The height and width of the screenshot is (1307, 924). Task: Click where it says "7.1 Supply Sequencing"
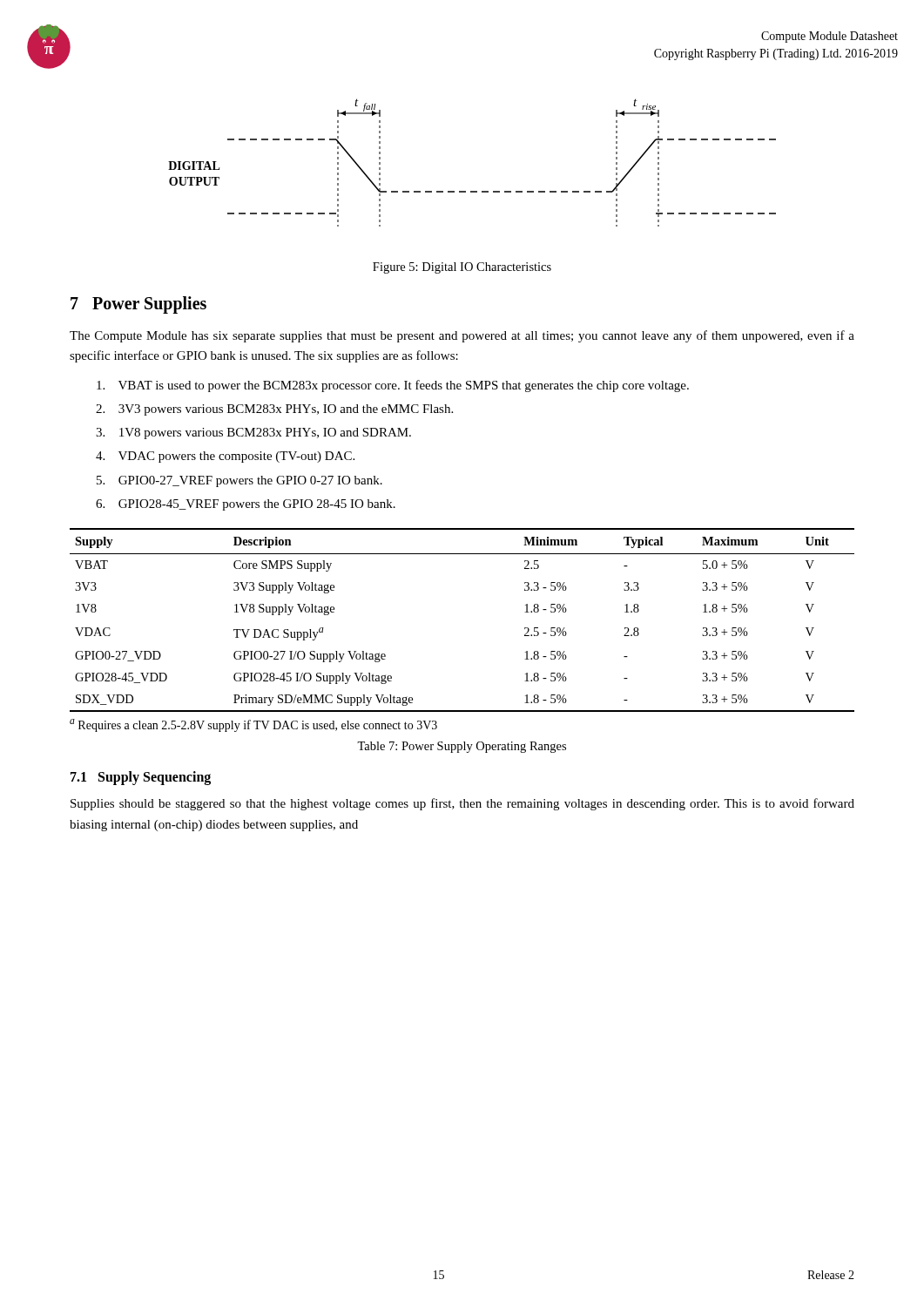pos(140,777)
